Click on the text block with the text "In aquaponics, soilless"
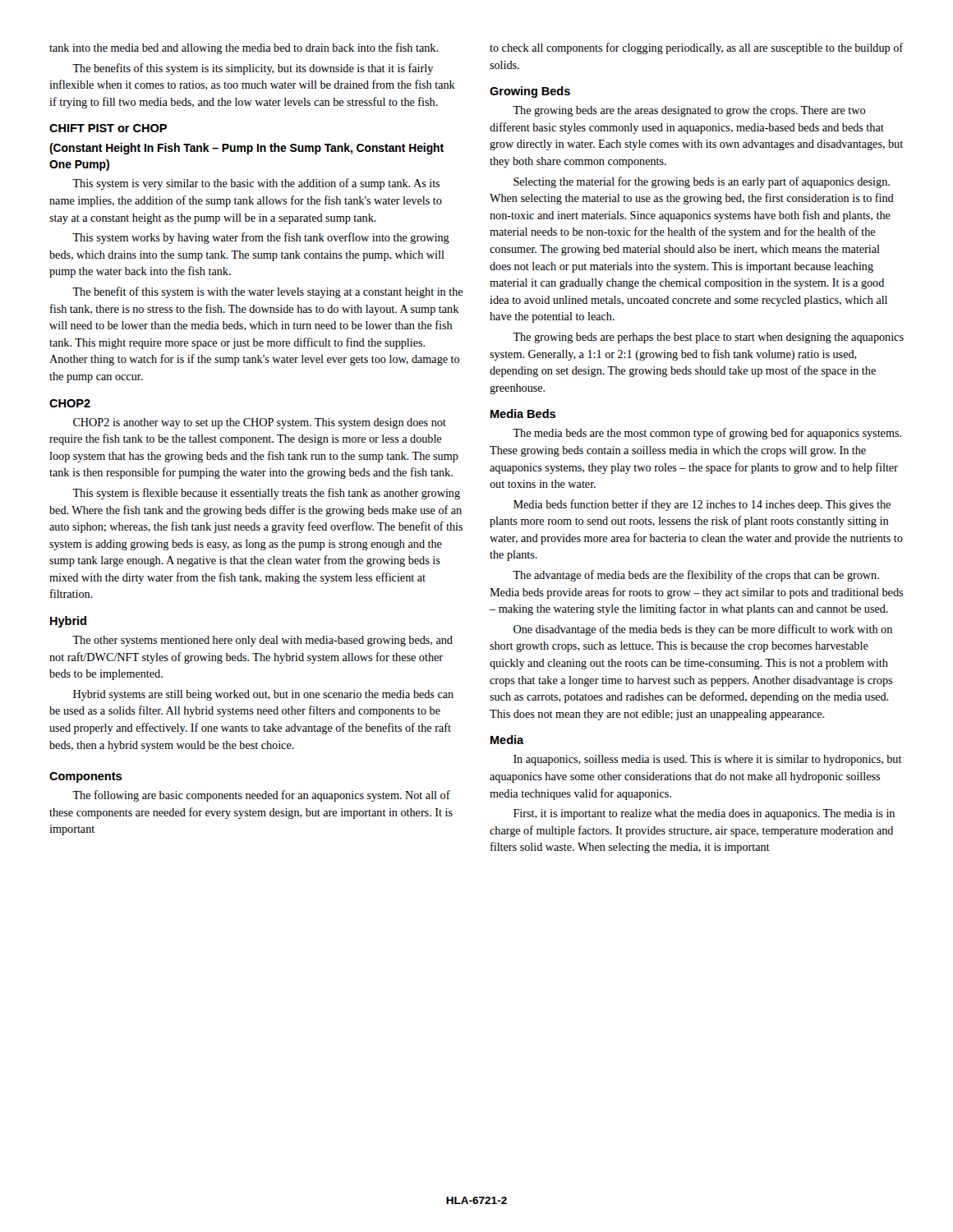The width and height of the screenshot is (953, 1232). pos(697,776)
